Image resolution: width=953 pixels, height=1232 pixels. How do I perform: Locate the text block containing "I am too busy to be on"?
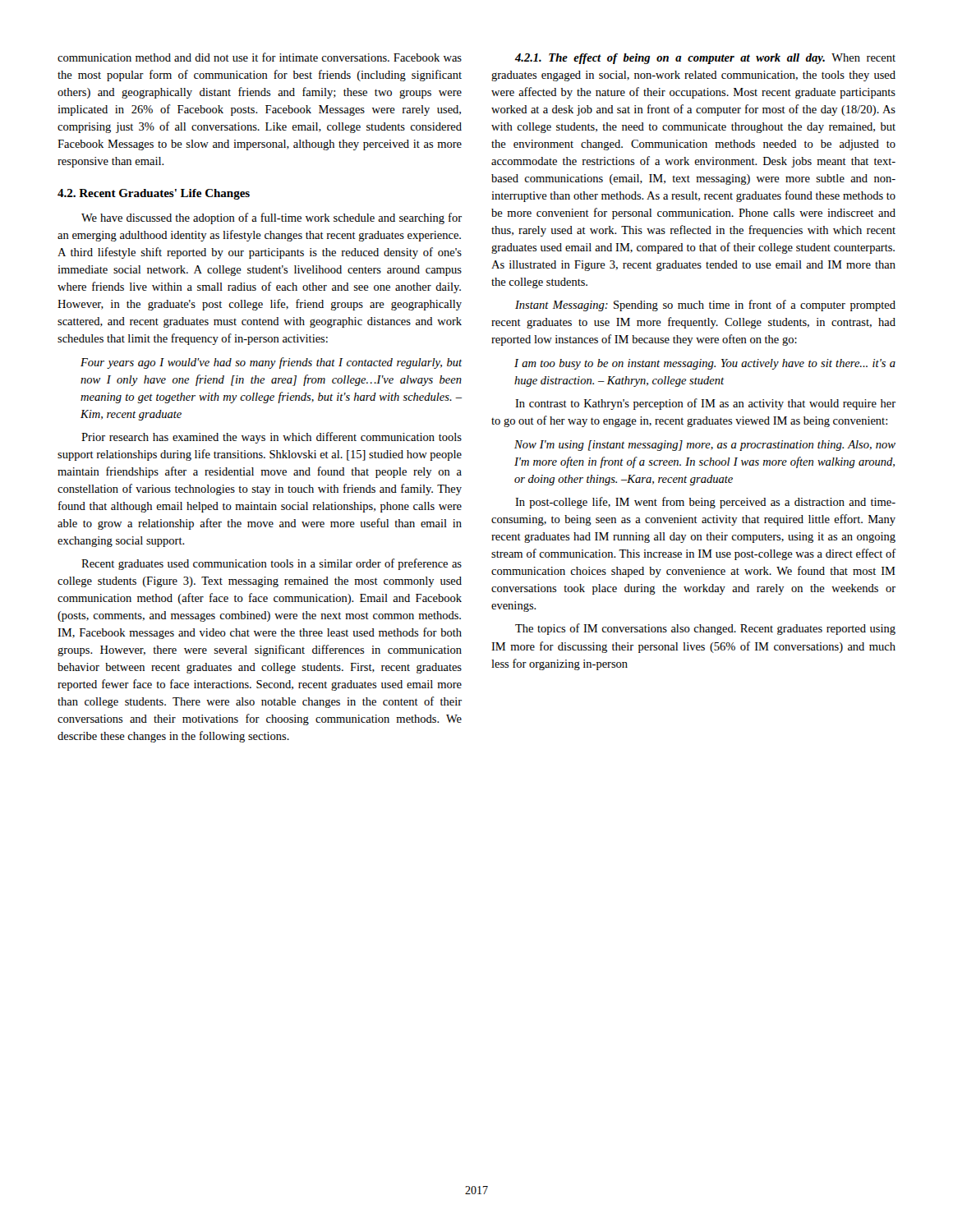tap(705, 372)
